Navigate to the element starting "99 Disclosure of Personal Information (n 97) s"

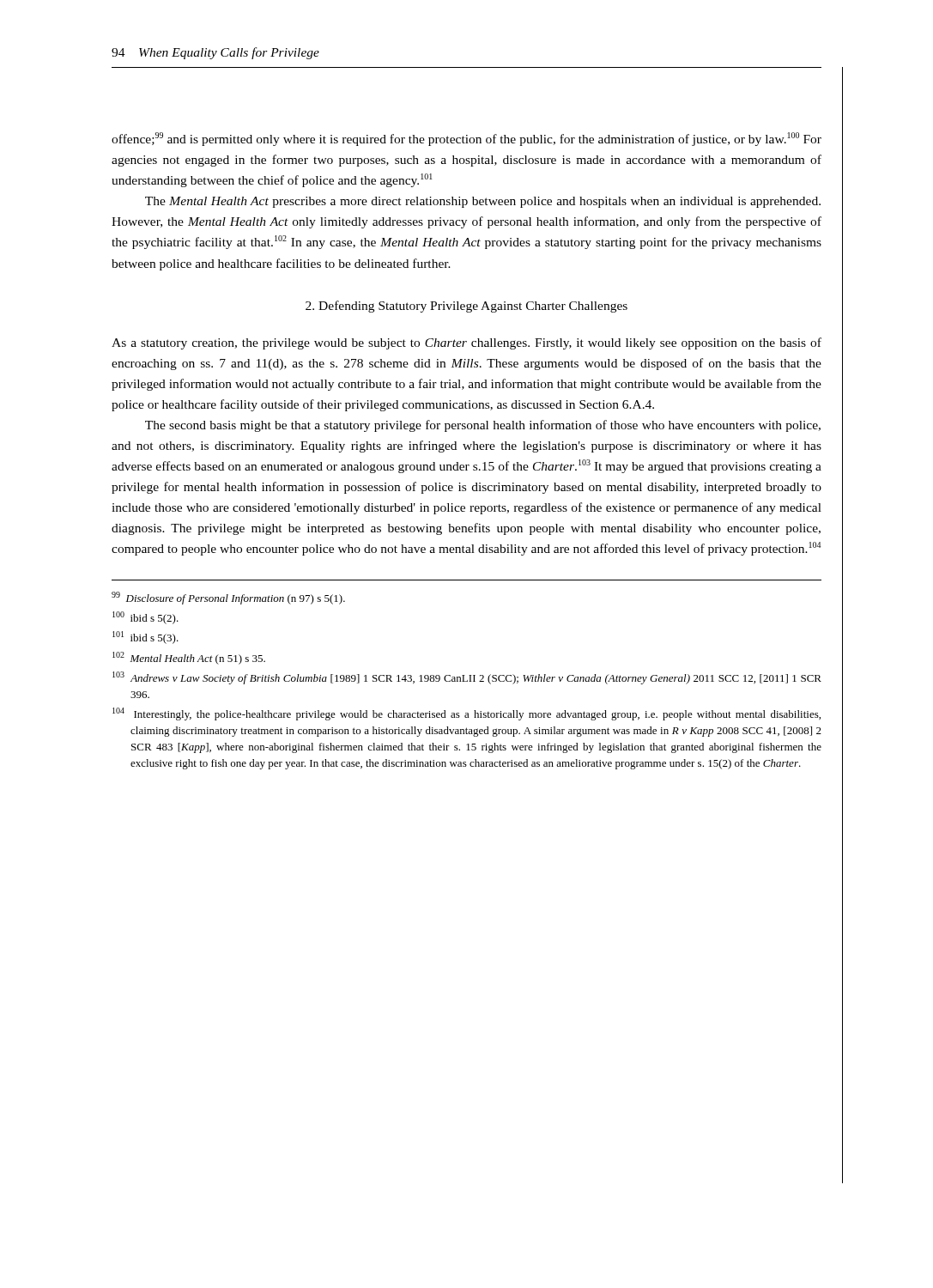click(x=228, y=597)
